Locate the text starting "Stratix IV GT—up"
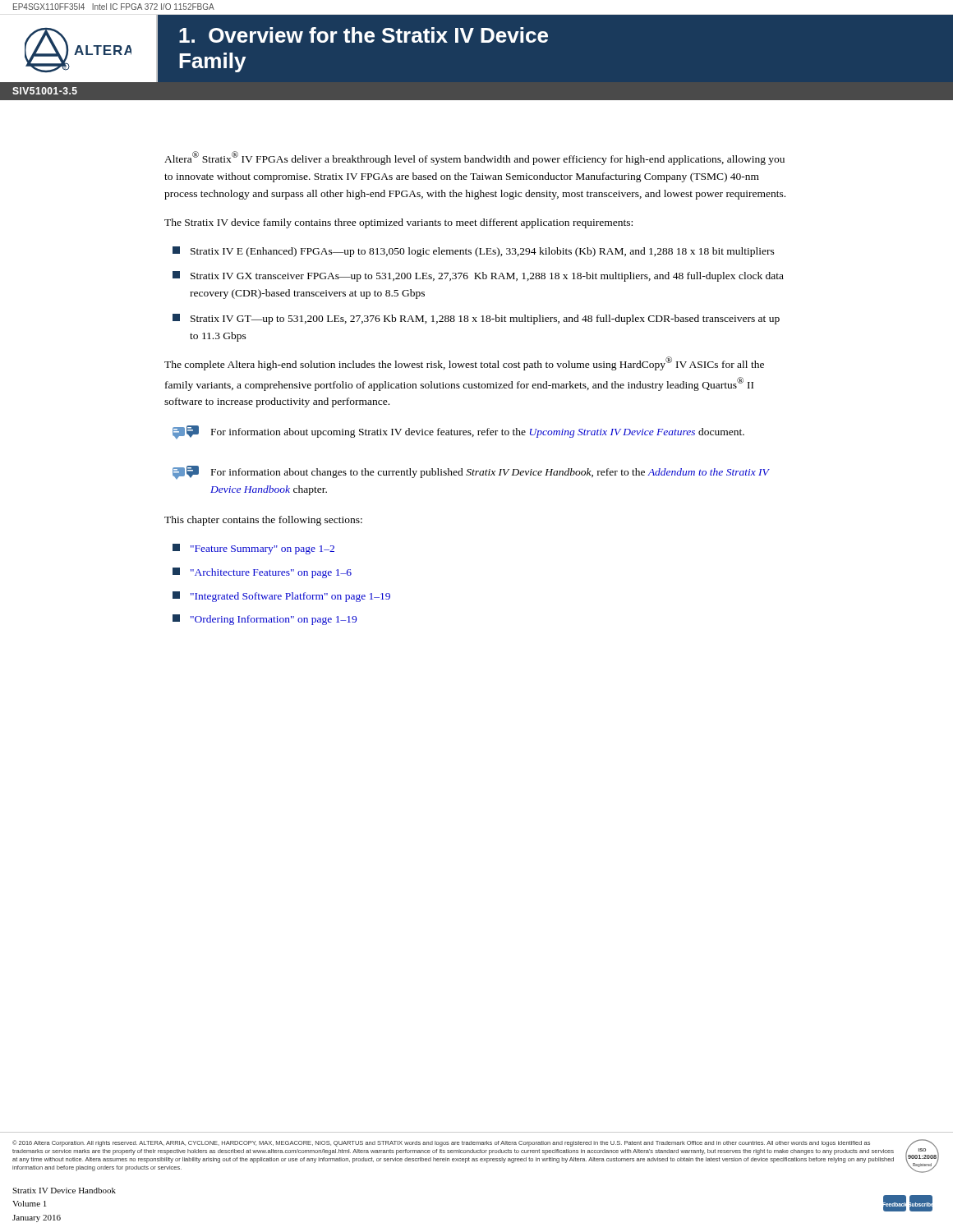953x1232 pixels. 481,328
